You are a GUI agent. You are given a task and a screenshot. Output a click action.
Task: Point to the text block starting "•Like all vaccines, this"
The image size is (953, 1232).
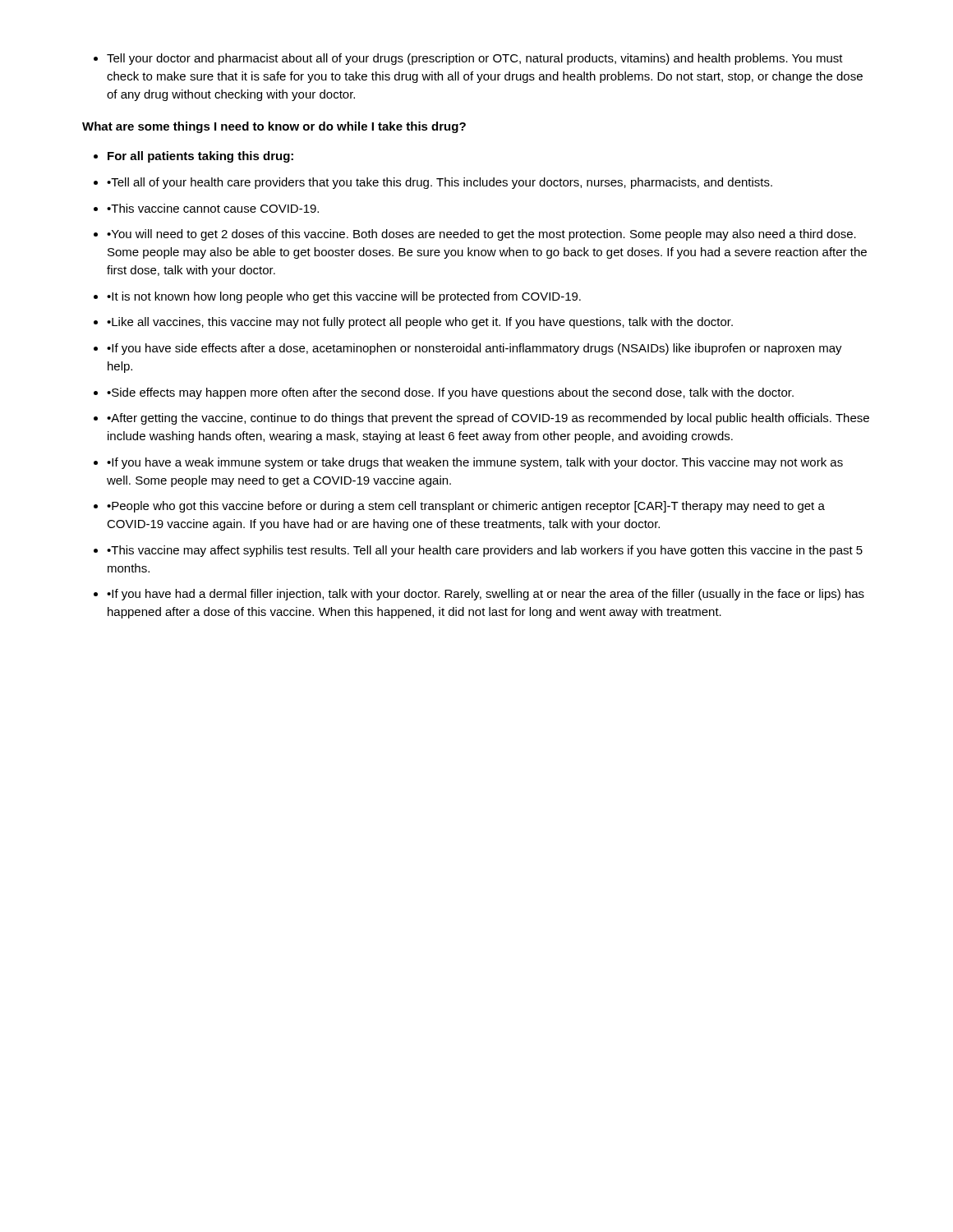tap(489, 322)
